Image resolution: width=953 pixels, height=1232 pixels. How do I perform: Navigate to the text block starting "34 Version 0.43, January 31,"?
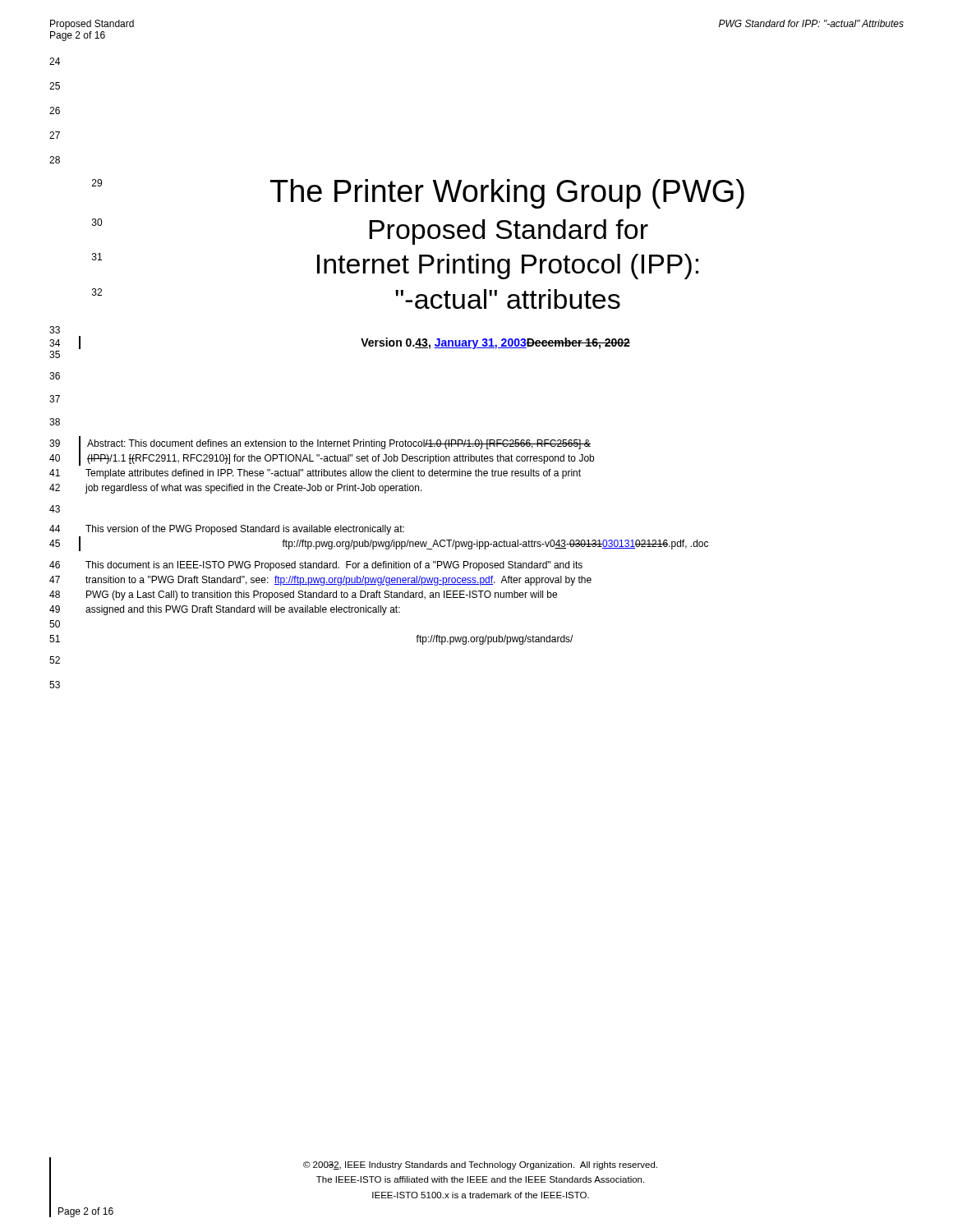point(476,342)
